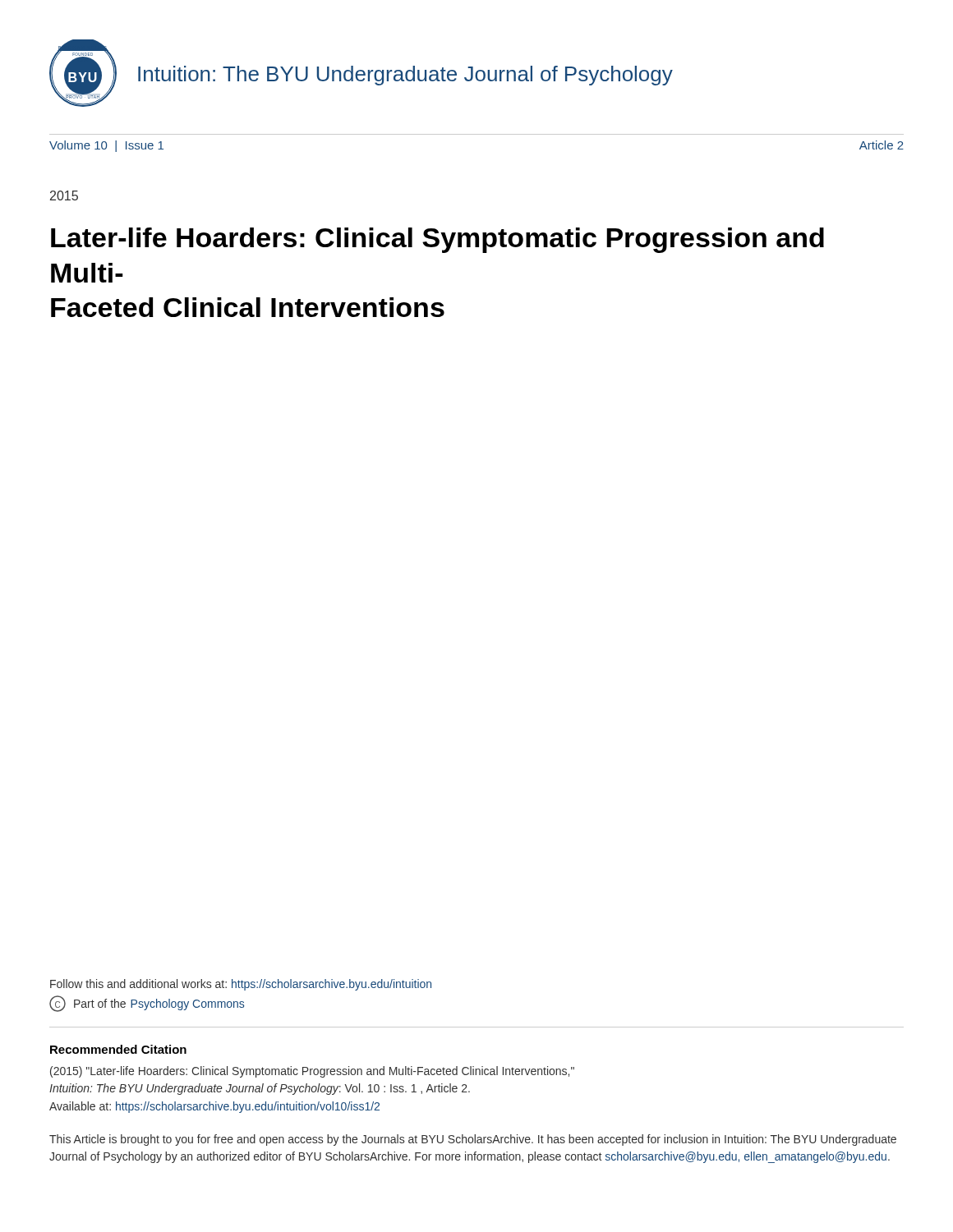The width and height of the screenshot is (953, 1232).
Task: Navigate to the element starting "C Part of the Psychology Commons"
Action: [147, 1003]
